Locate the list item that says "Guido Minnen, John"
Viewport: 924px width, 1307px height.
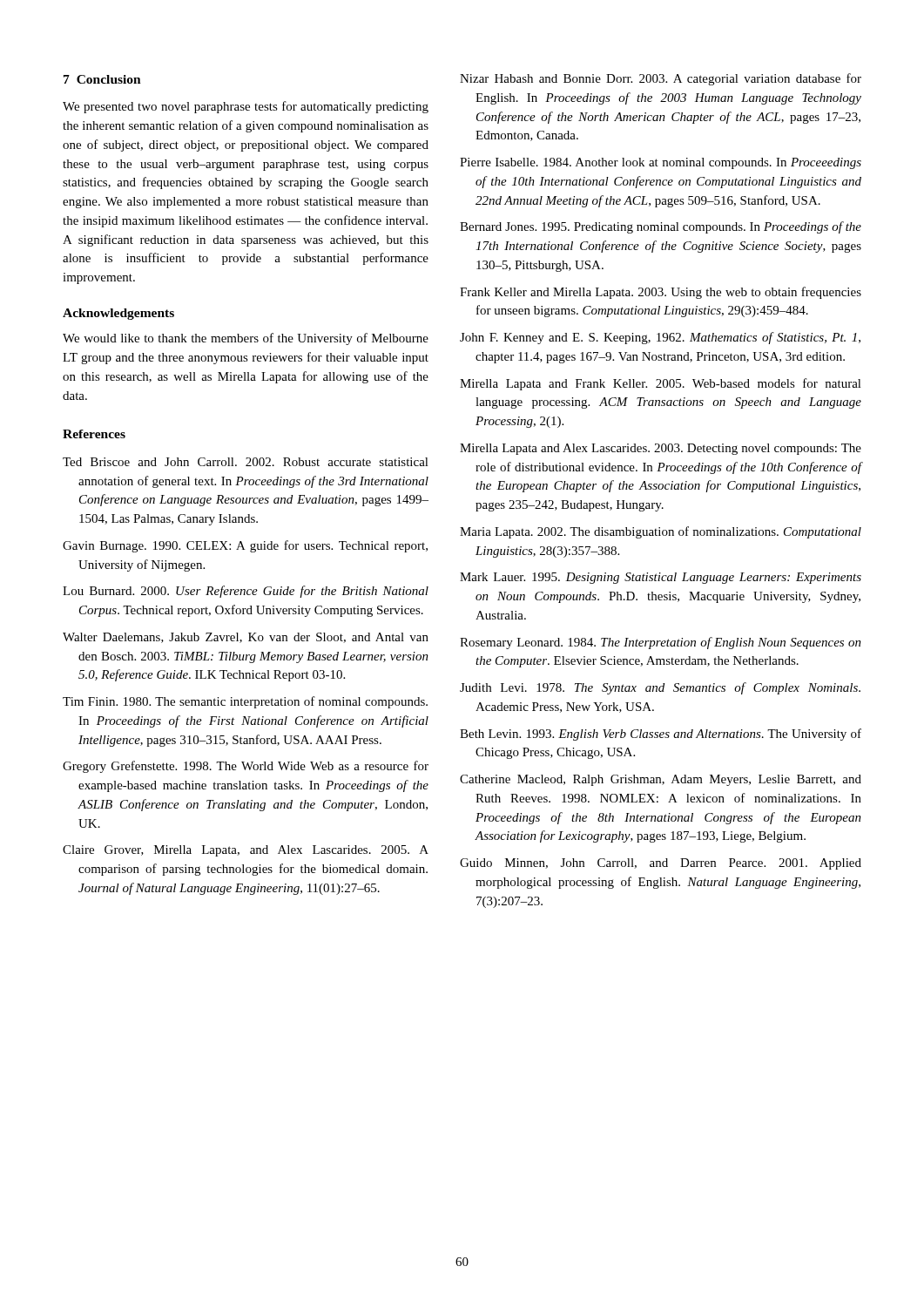coord(661,882)
